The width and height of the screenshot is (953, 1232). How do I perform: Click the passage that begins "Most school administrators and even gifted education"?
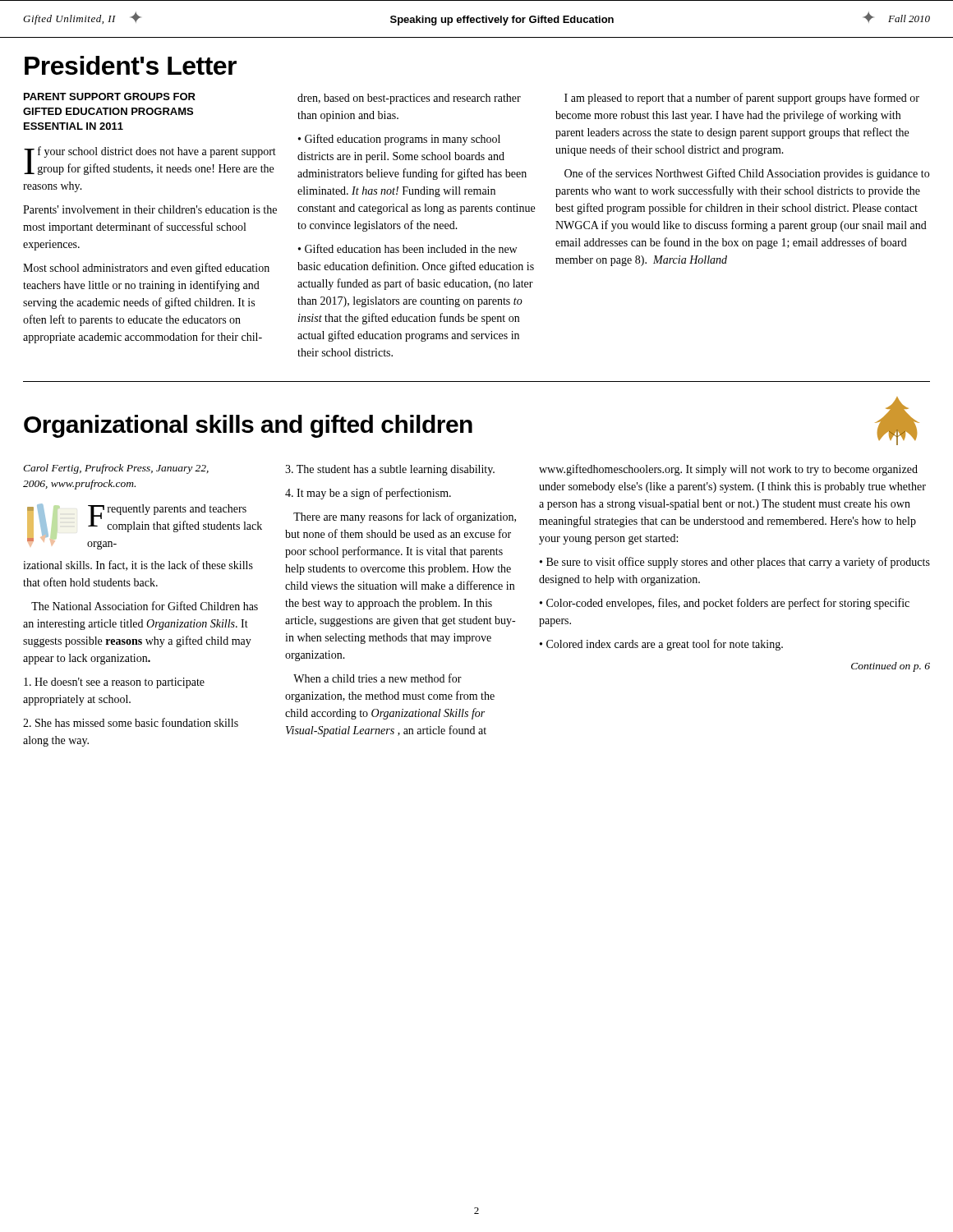click(146, 302)
